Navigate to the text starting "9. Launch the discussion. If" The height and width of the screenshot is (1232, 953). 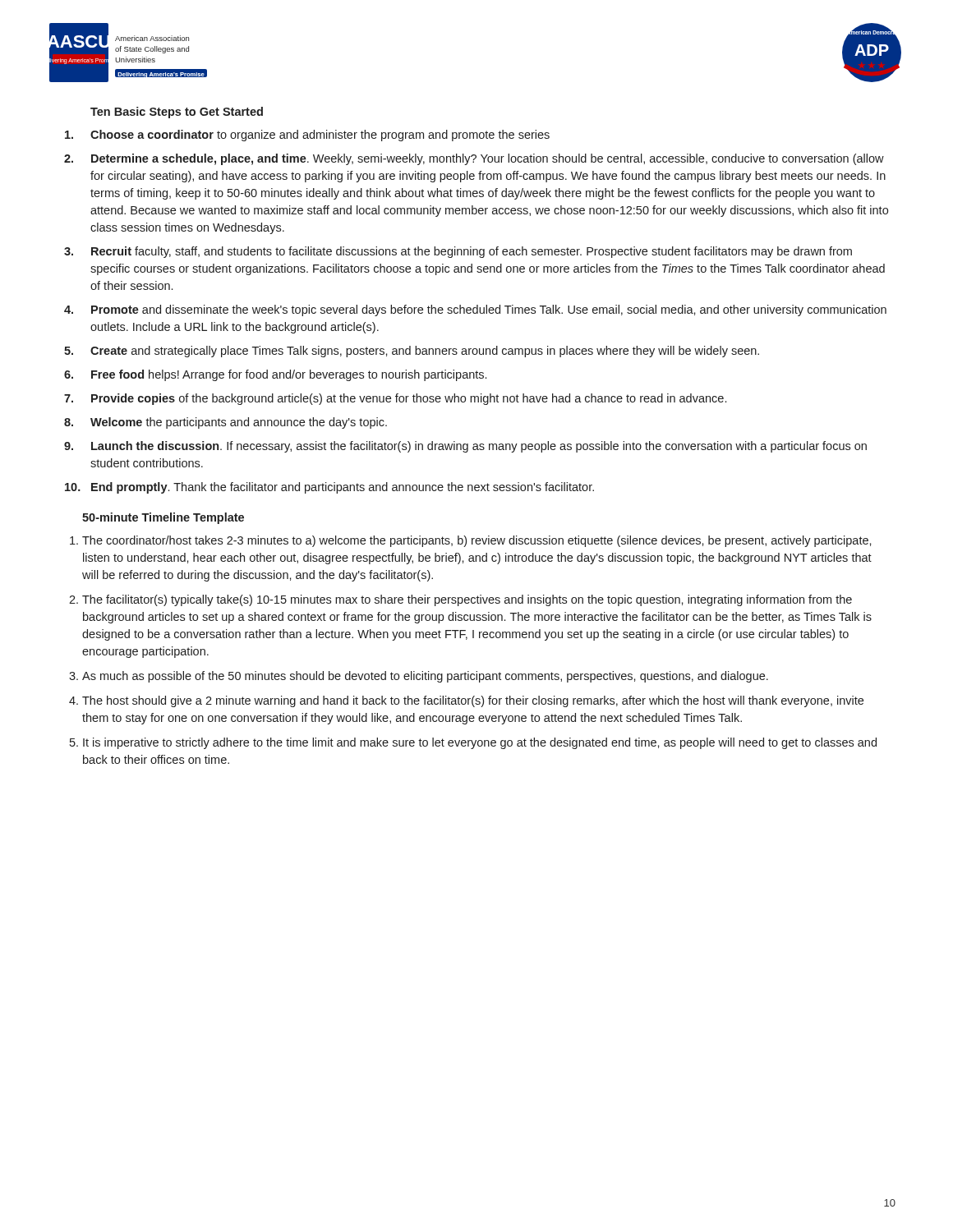click(476, 455)
